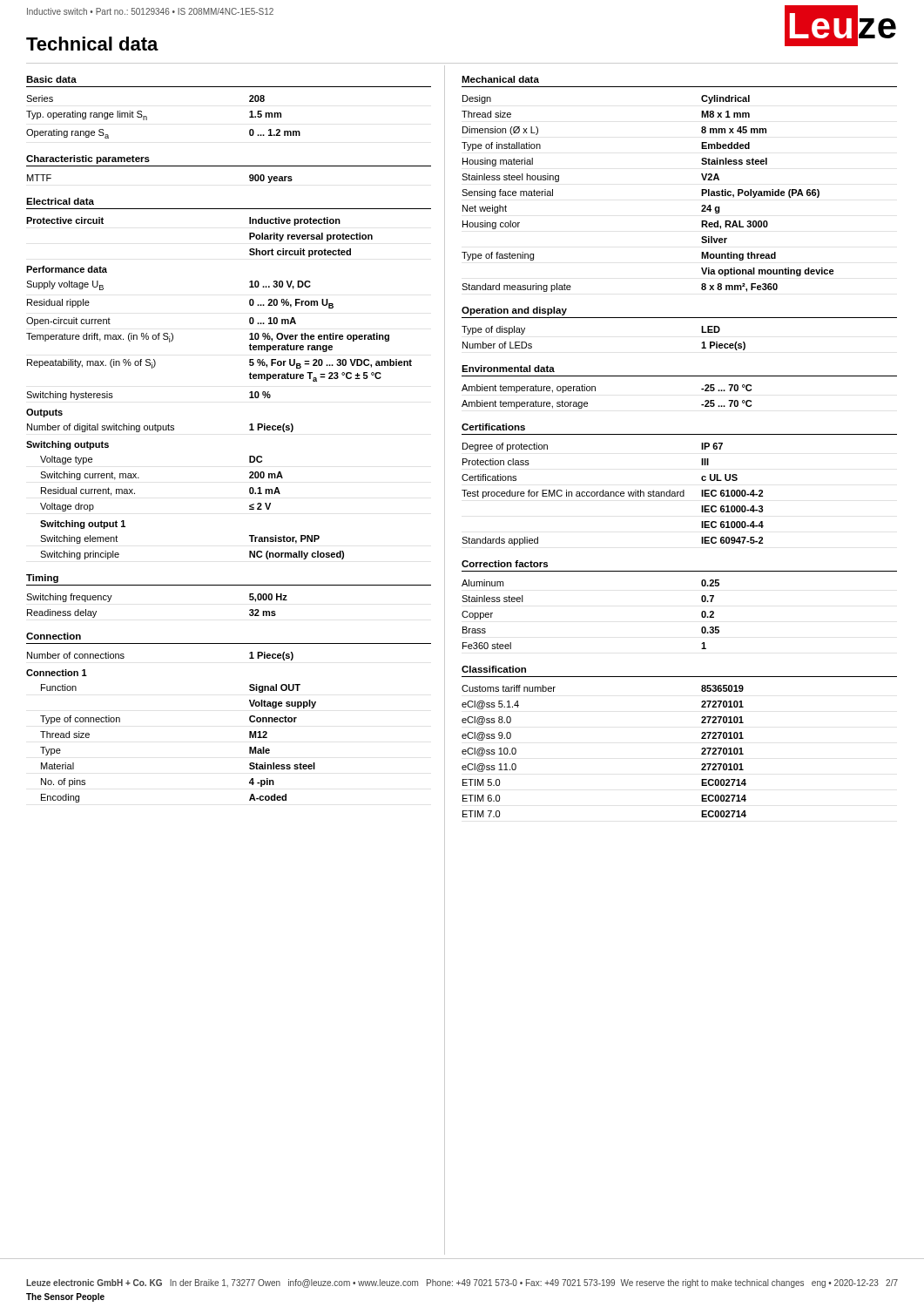Select the table that reads "Number of connections"
The image size is (924, 1307).
[x=229, y=726]
